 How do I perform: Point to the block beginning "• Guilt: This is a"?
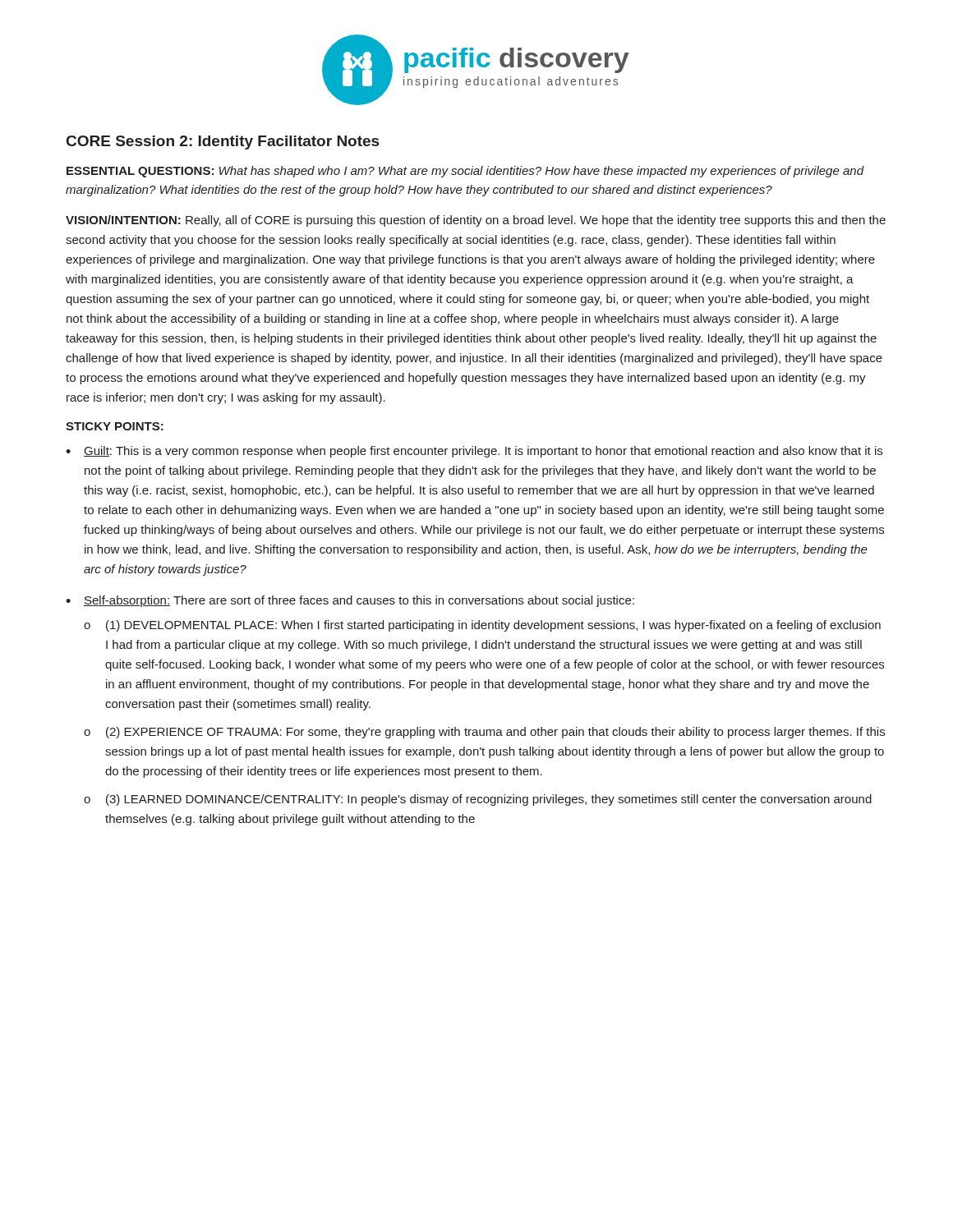coord(476,510)
